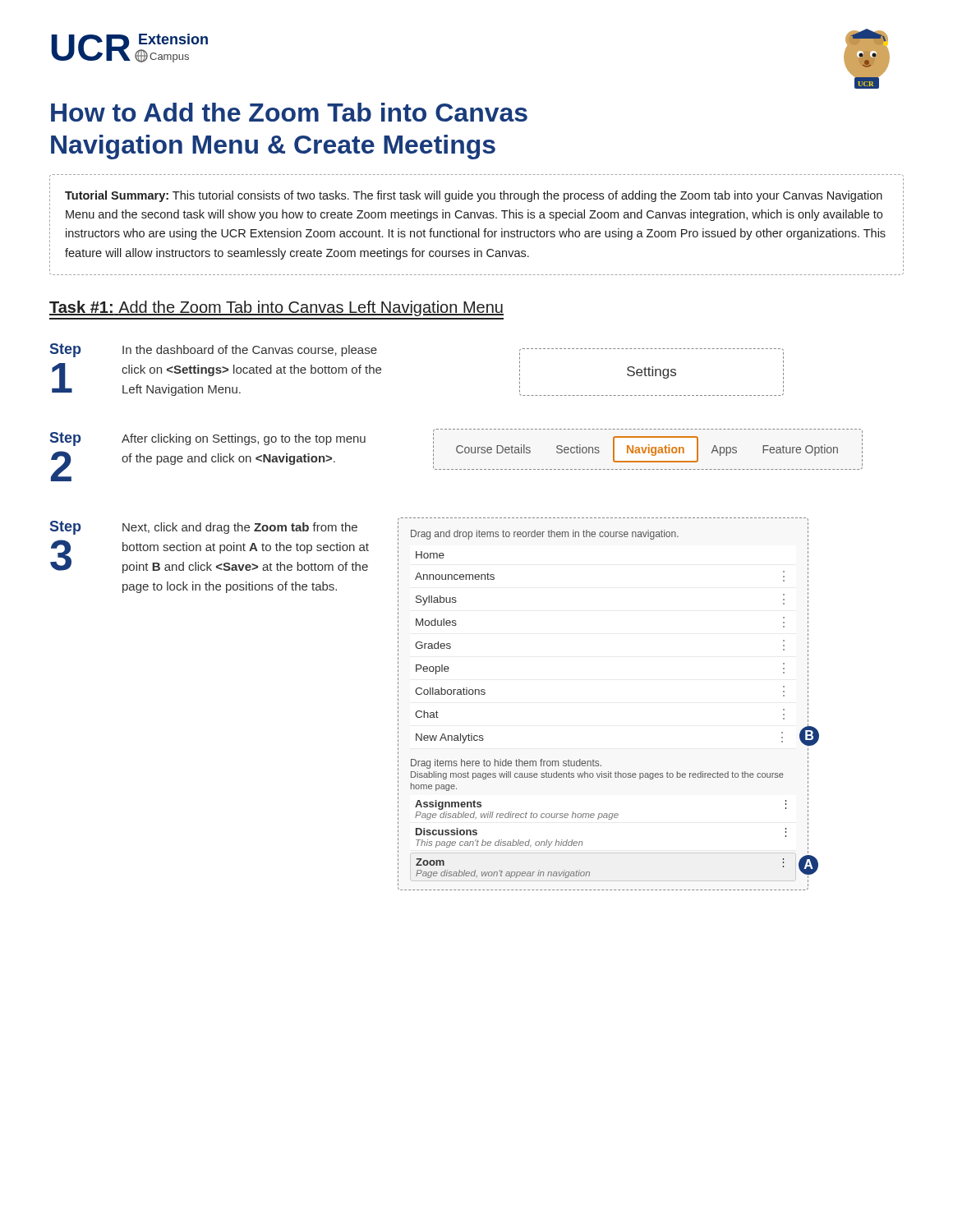Image resolution: width=953 pixels, height=1232 pixels.
Task: Select the element starting "How to Add the Zoom Tab into CanvasNavigation"
Action: [x=289, y=129]
